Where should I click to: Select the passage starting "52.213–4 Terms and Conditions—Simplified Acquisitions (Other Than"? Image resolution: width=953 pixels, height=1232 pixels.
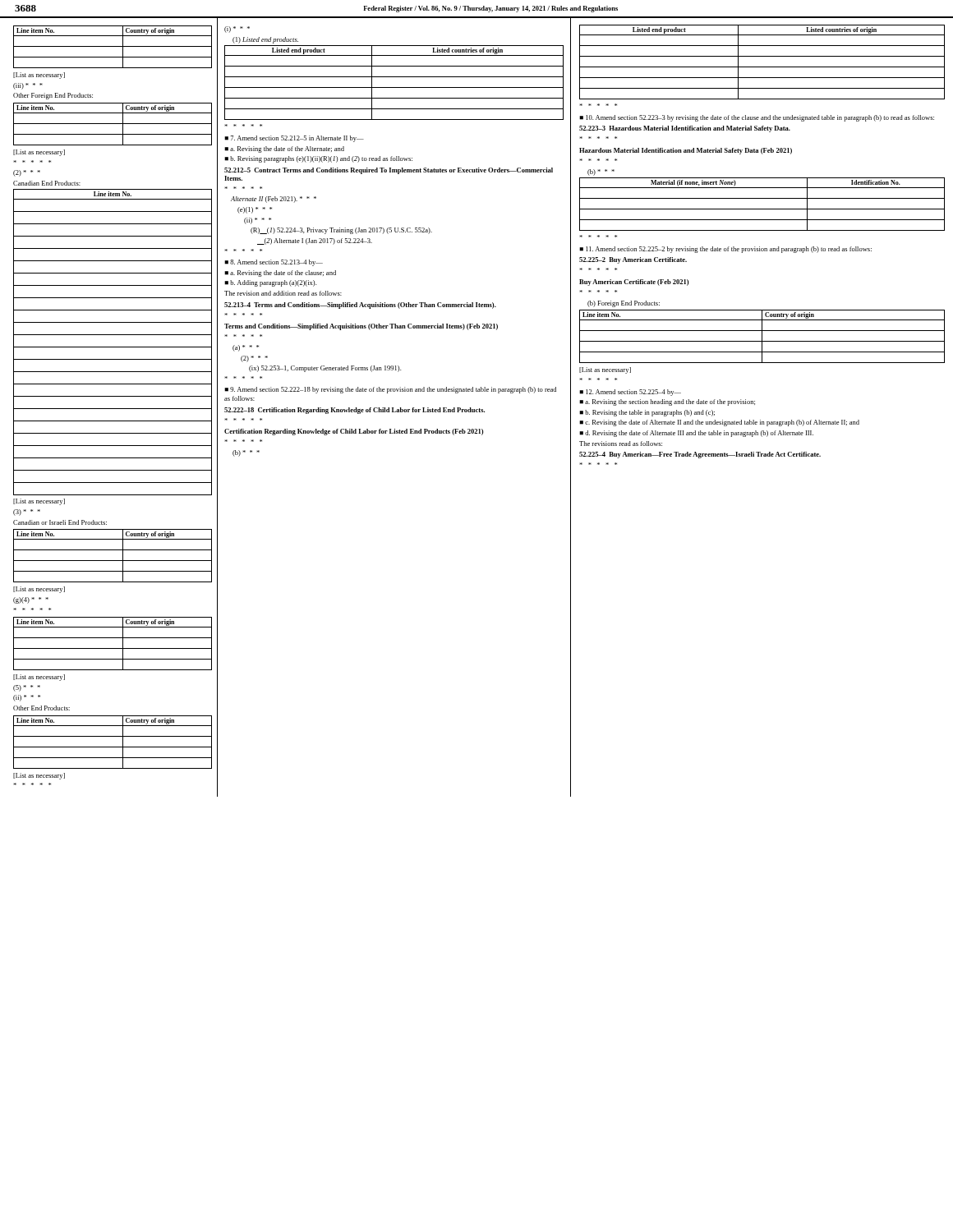point(360,304)
